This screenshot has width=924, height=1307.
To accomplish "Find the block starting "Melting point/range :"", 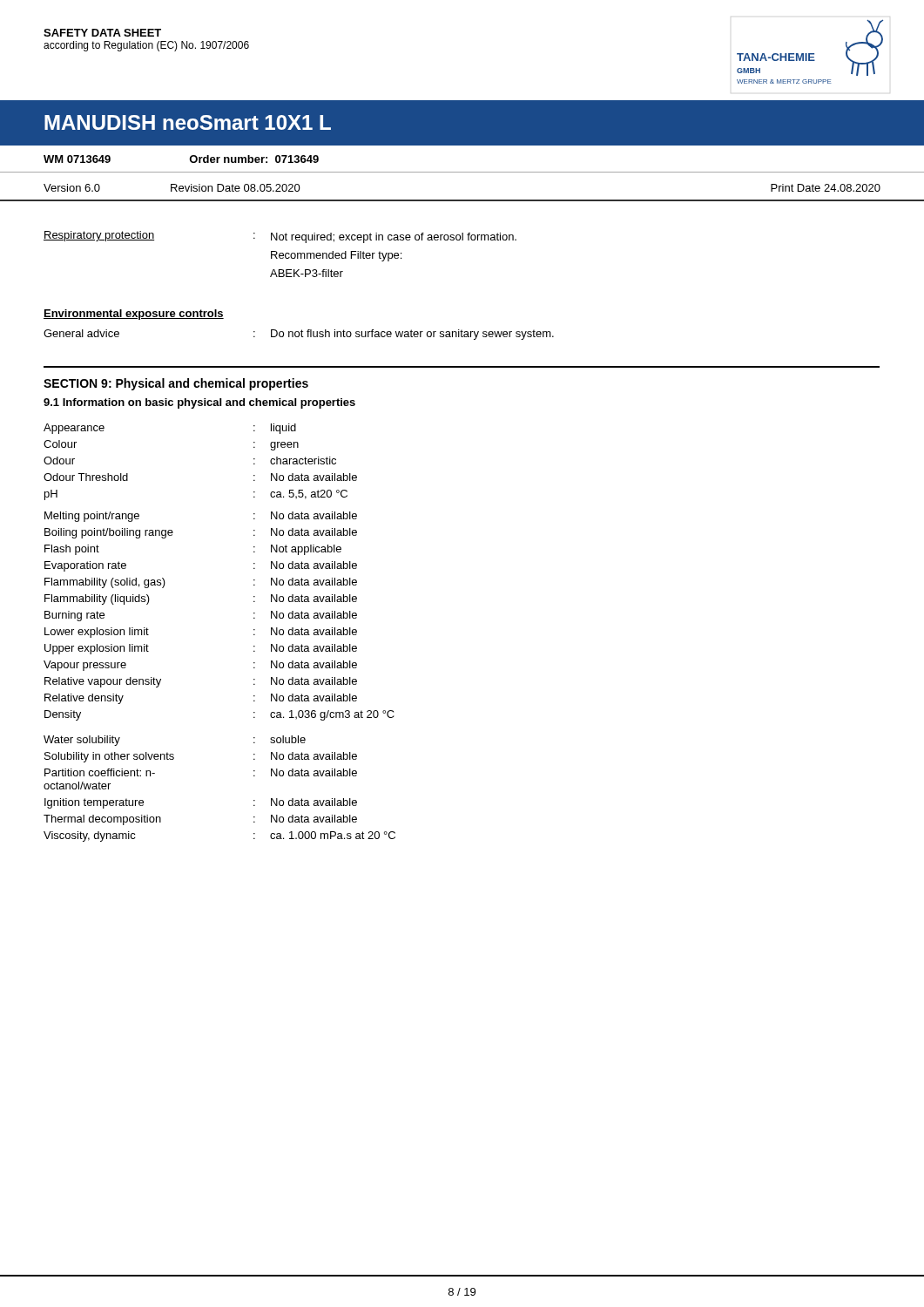I will tap(94, 518).
